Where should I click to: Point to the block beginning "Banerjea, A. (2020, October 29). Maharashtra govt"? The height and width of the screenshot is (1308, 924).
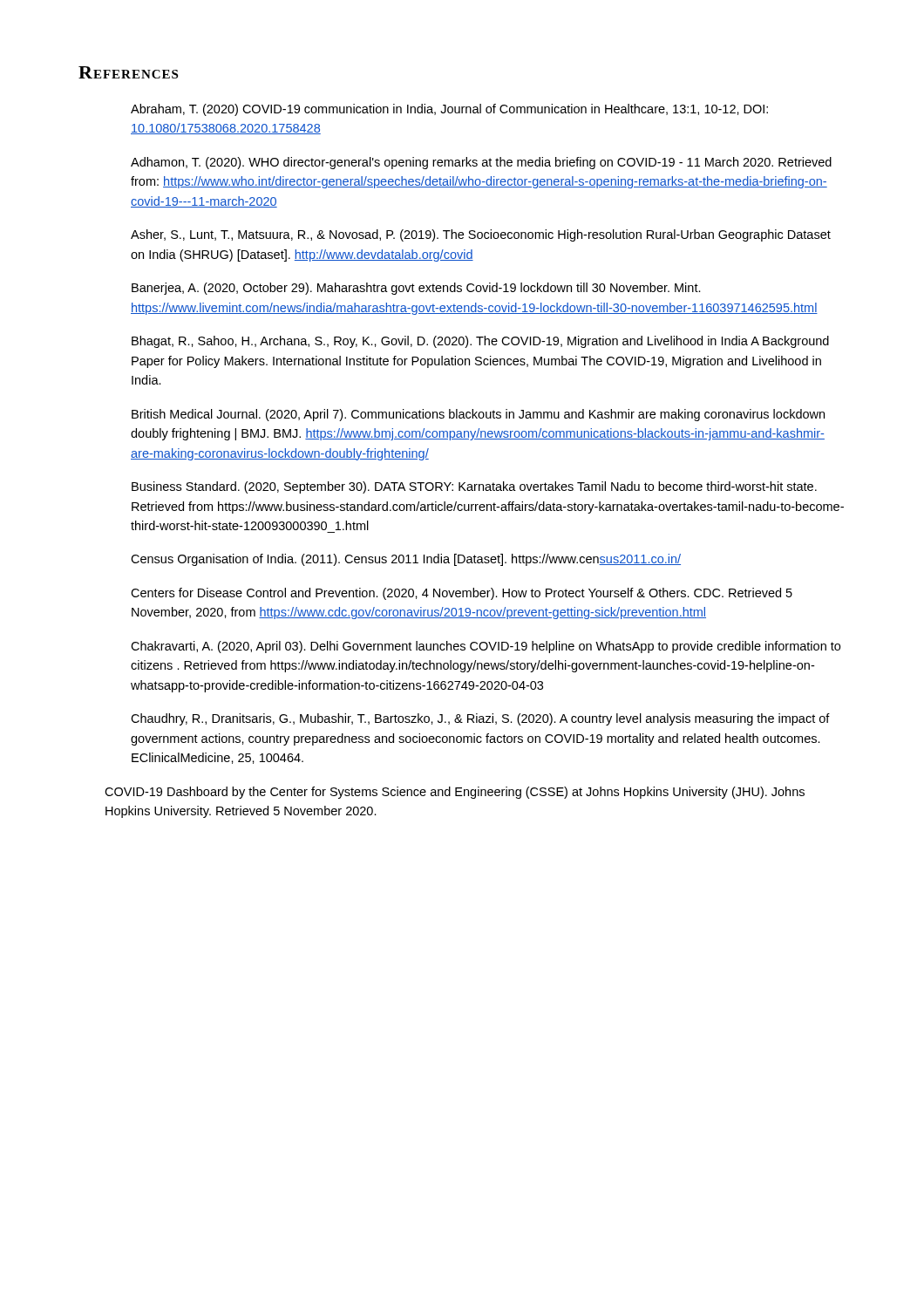click(462, 298)
